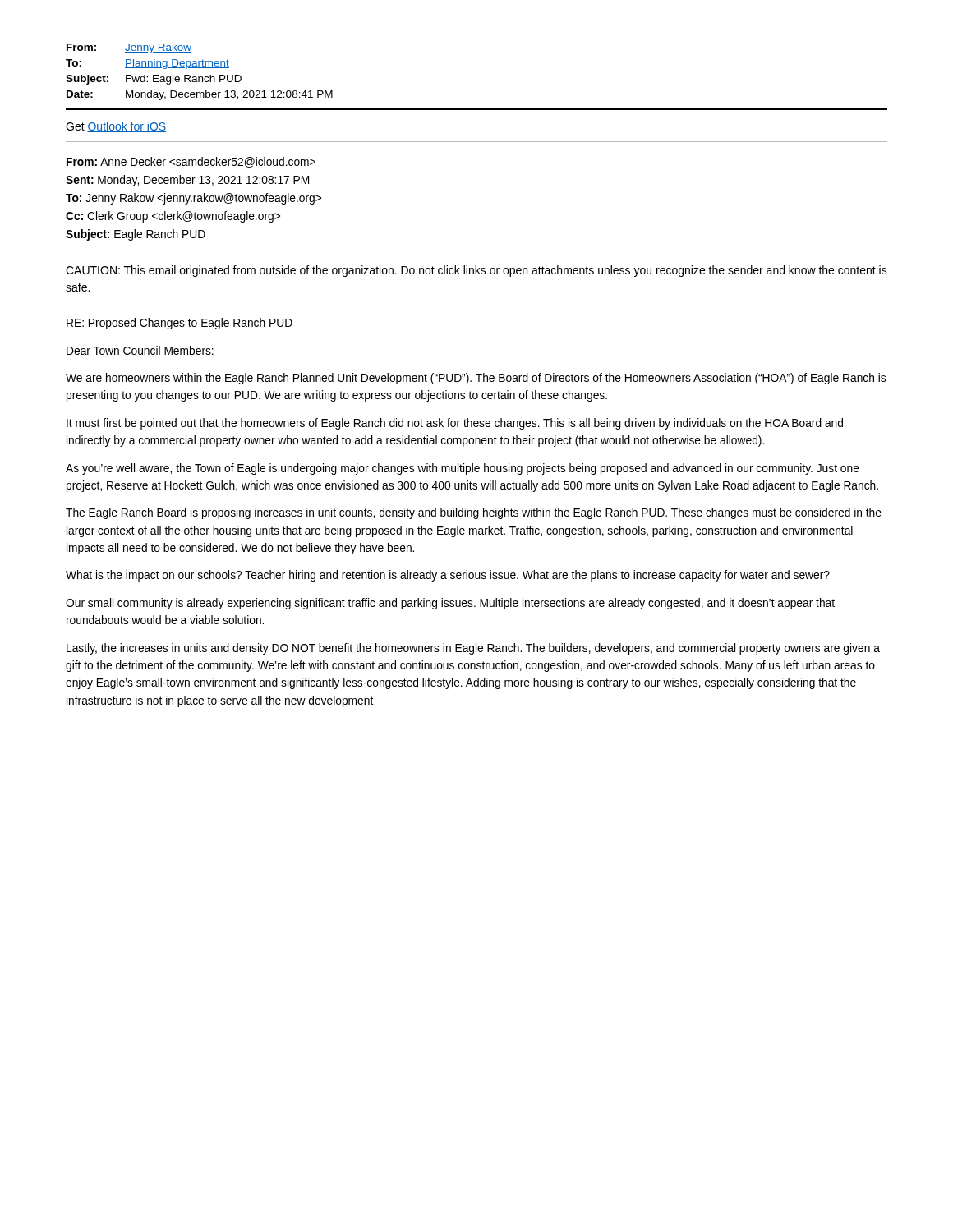953x1232 pixels.
Task: Navigate to the passage starting "Dear Town Council Members:"
Action: [x=140, y=350]
